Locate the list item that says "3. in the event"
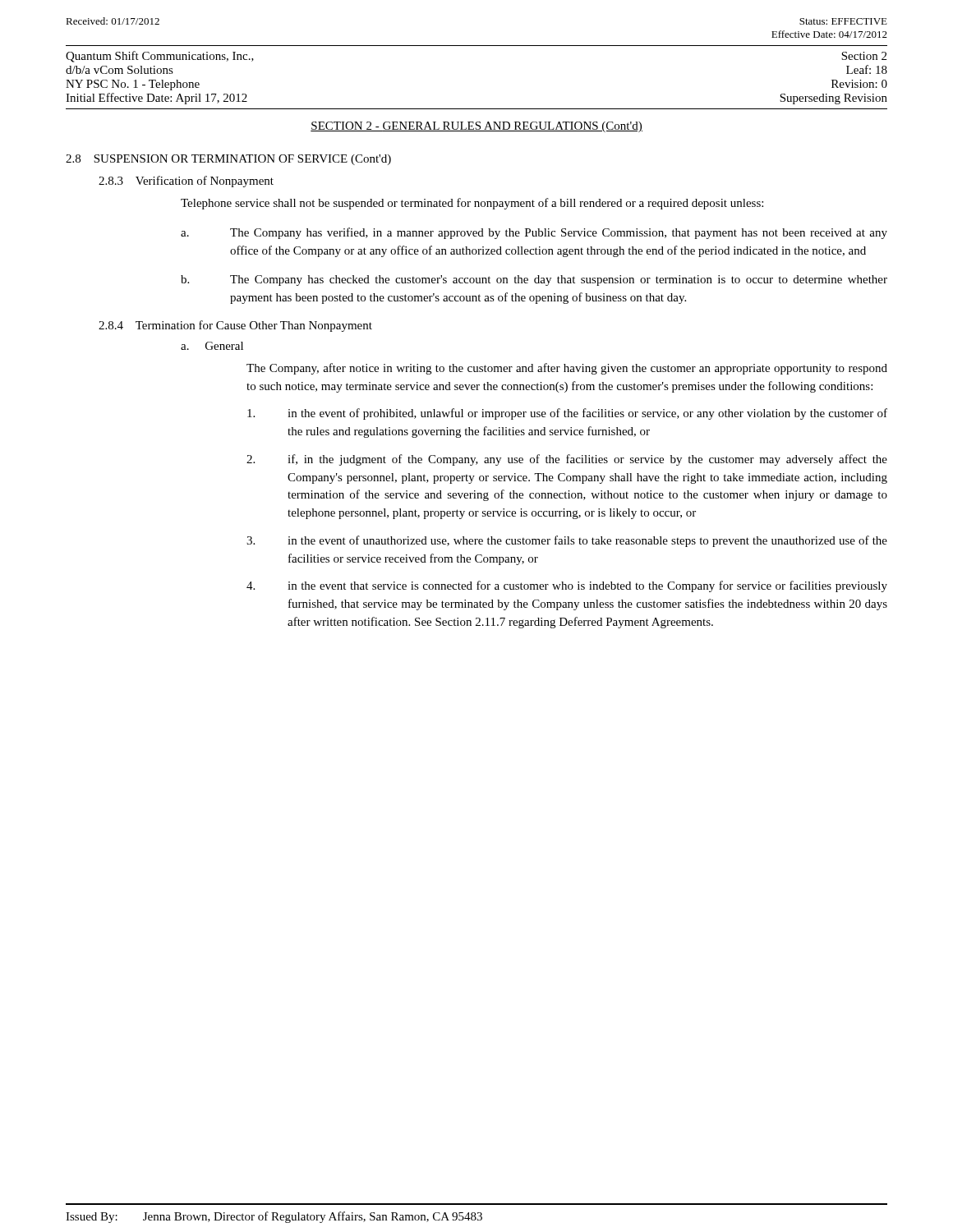The image size is (953, 1232). tap(567, 550)
